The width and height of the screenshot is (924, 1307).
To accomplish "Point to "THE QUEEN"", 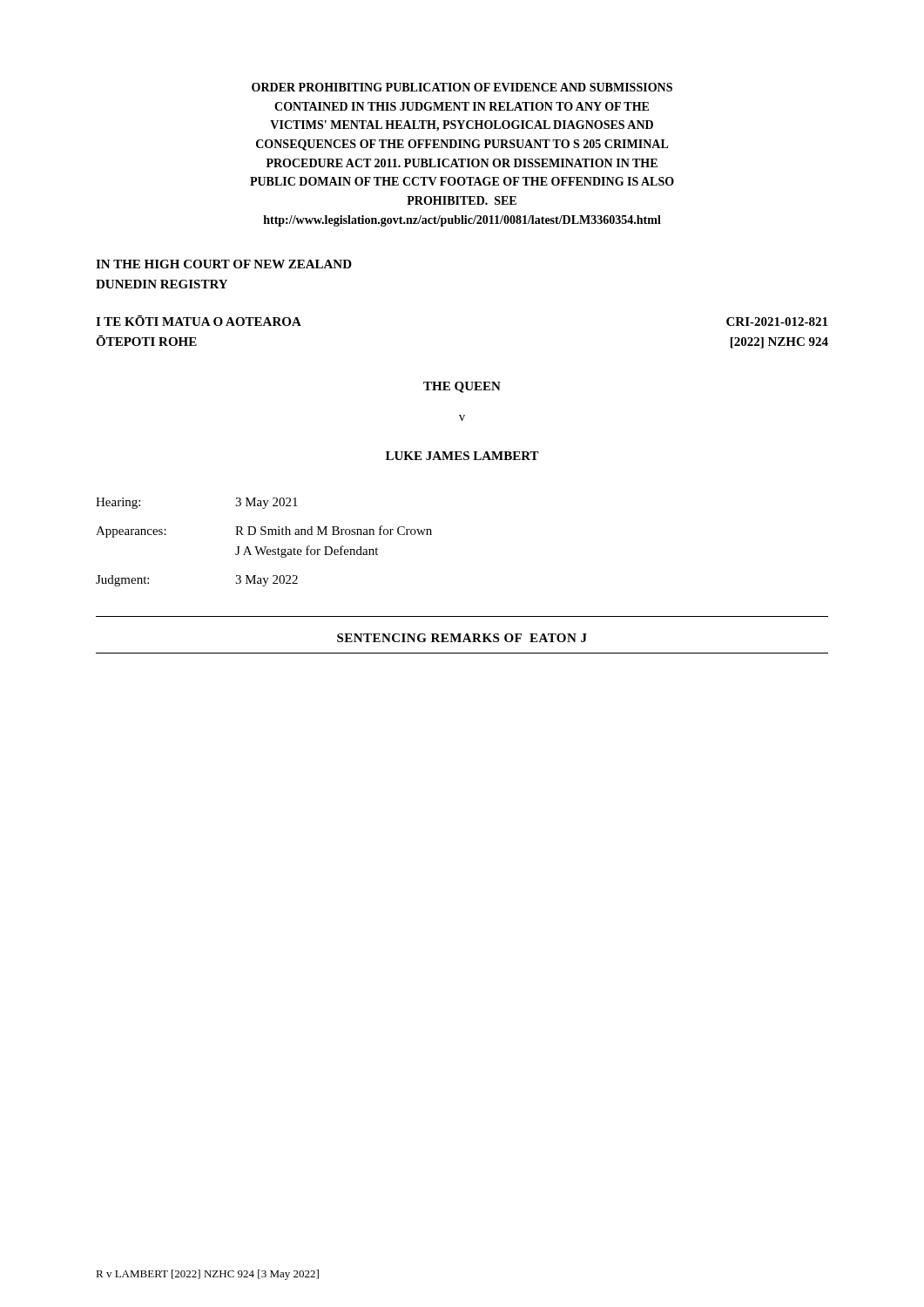I will pos(462,386).
